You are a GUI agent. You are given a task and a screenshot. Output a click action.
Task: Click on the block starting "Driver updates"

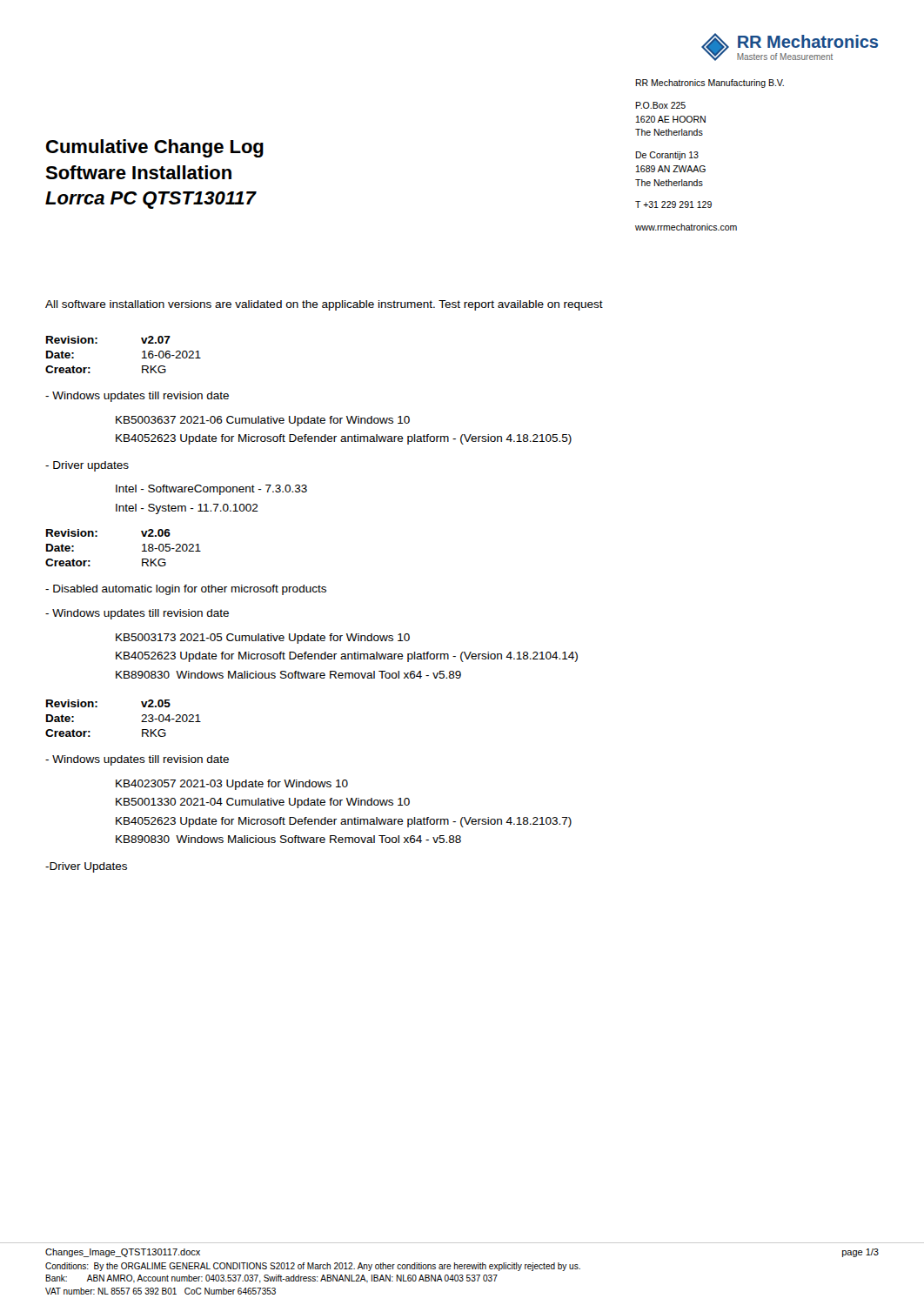[x=87, y=465]
